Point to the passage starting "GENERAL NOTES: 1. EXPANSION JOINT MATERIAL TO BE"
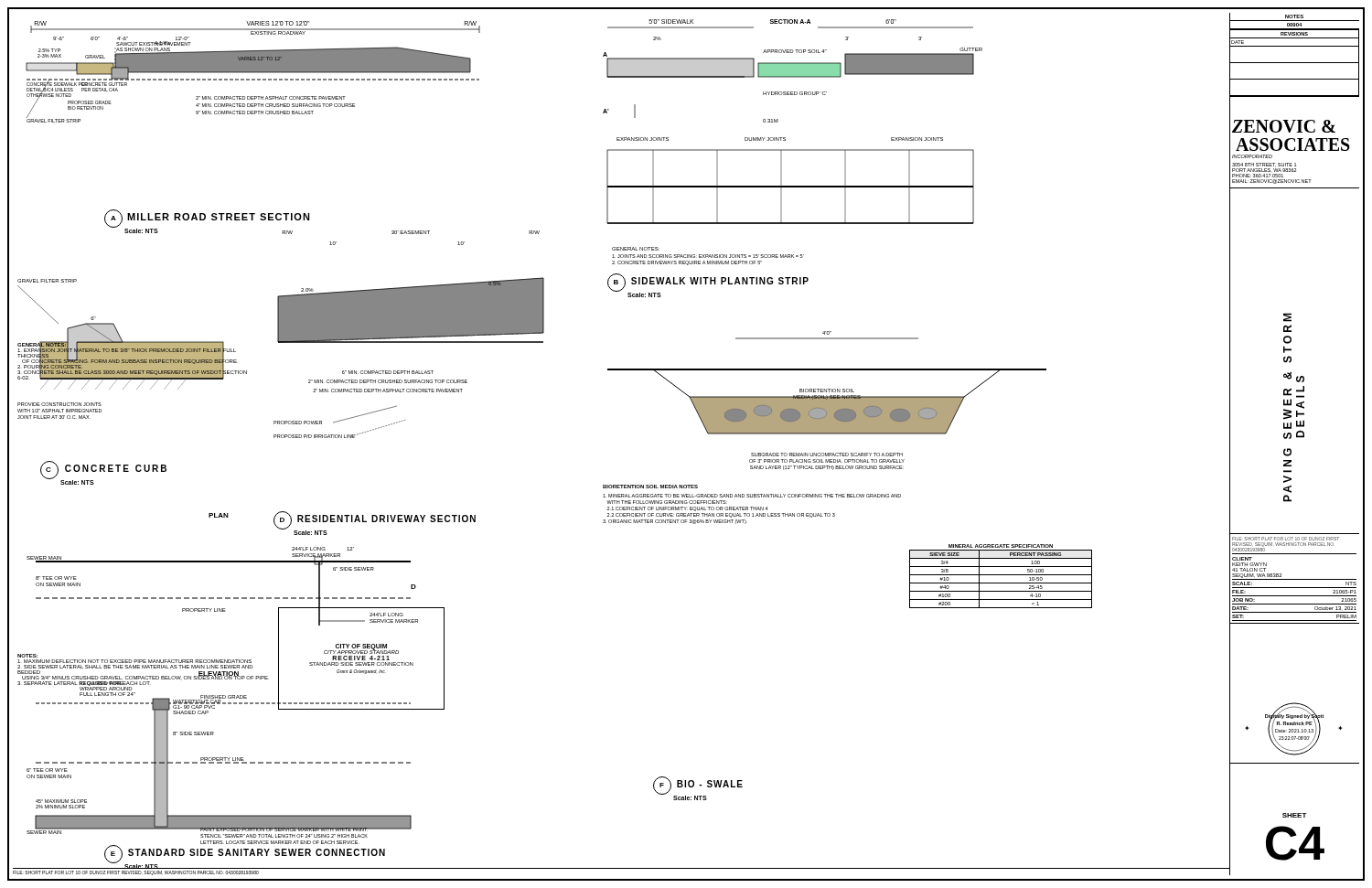The height and width of the screenshot is (888, 1372). coord(132,361)
